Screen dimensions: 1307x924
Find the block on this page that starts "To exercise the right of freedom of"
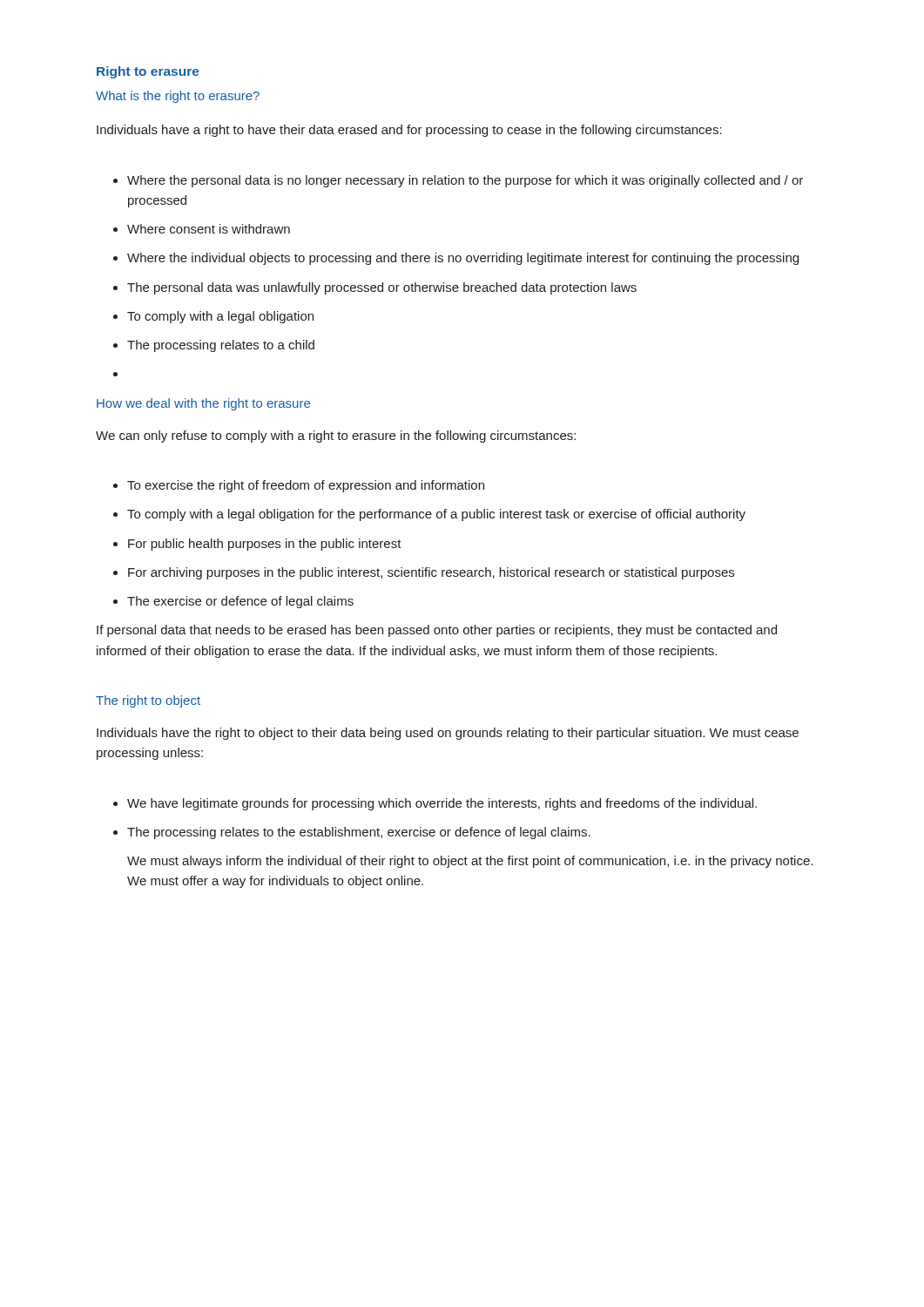tap(462, 485)
